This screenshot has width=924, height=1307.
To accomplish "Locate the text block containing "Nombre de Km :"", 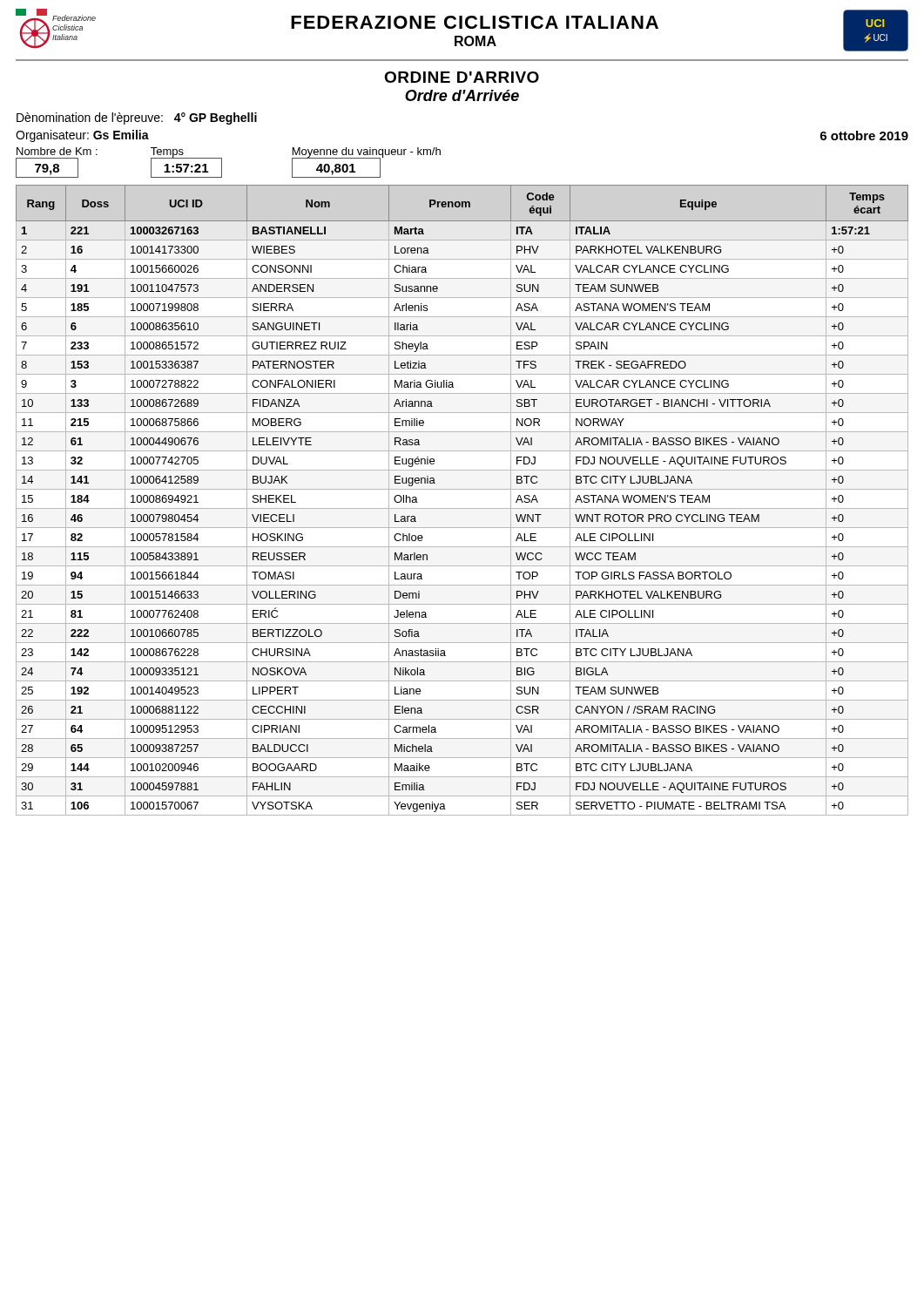I will tap(47, 164).
